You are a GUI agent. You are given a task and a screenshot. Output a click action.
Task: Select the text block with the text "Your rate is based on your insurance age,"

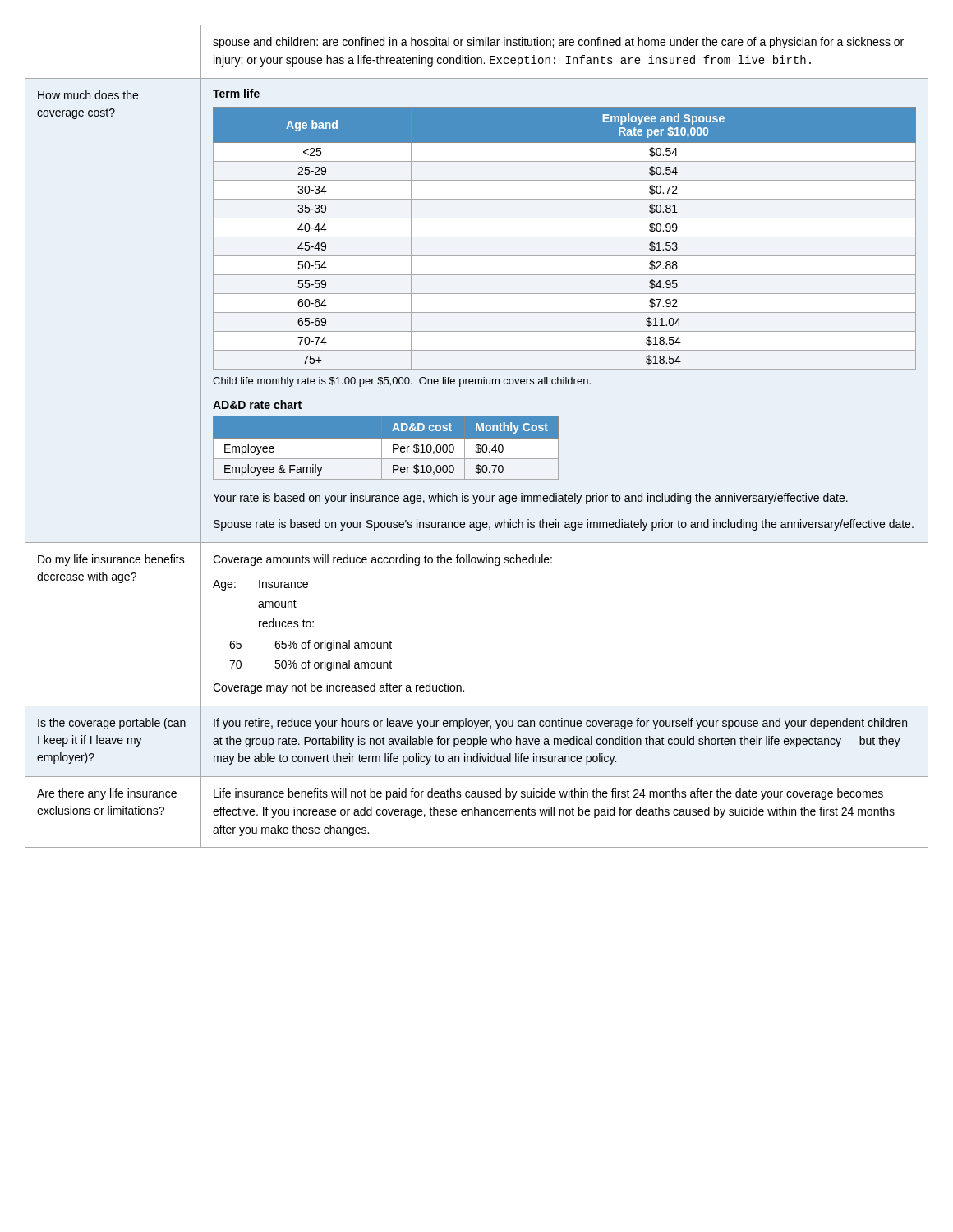click(531, 498)
